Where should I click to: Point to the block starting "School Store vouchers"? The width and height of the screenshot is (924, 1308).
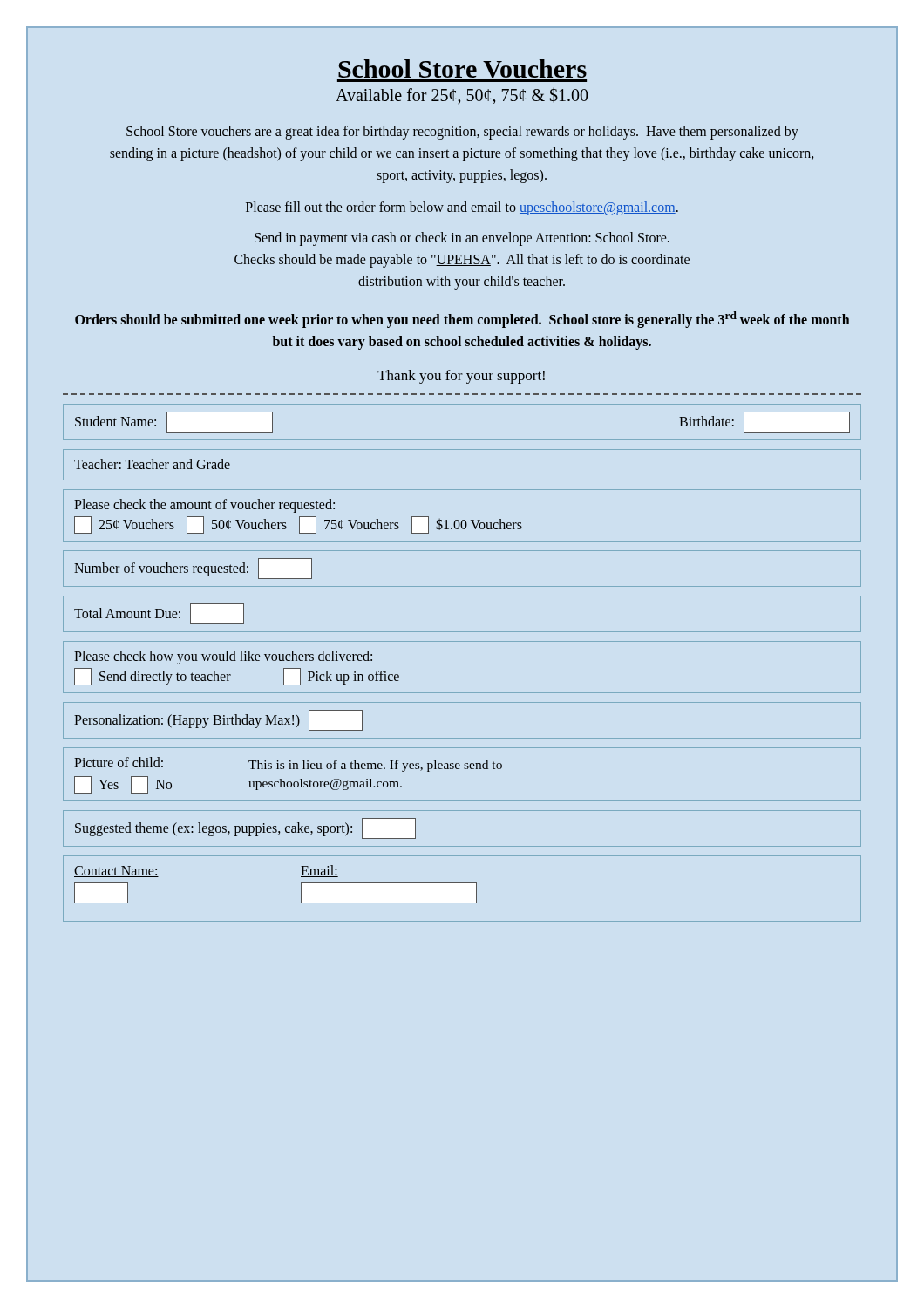coord(462,153)
